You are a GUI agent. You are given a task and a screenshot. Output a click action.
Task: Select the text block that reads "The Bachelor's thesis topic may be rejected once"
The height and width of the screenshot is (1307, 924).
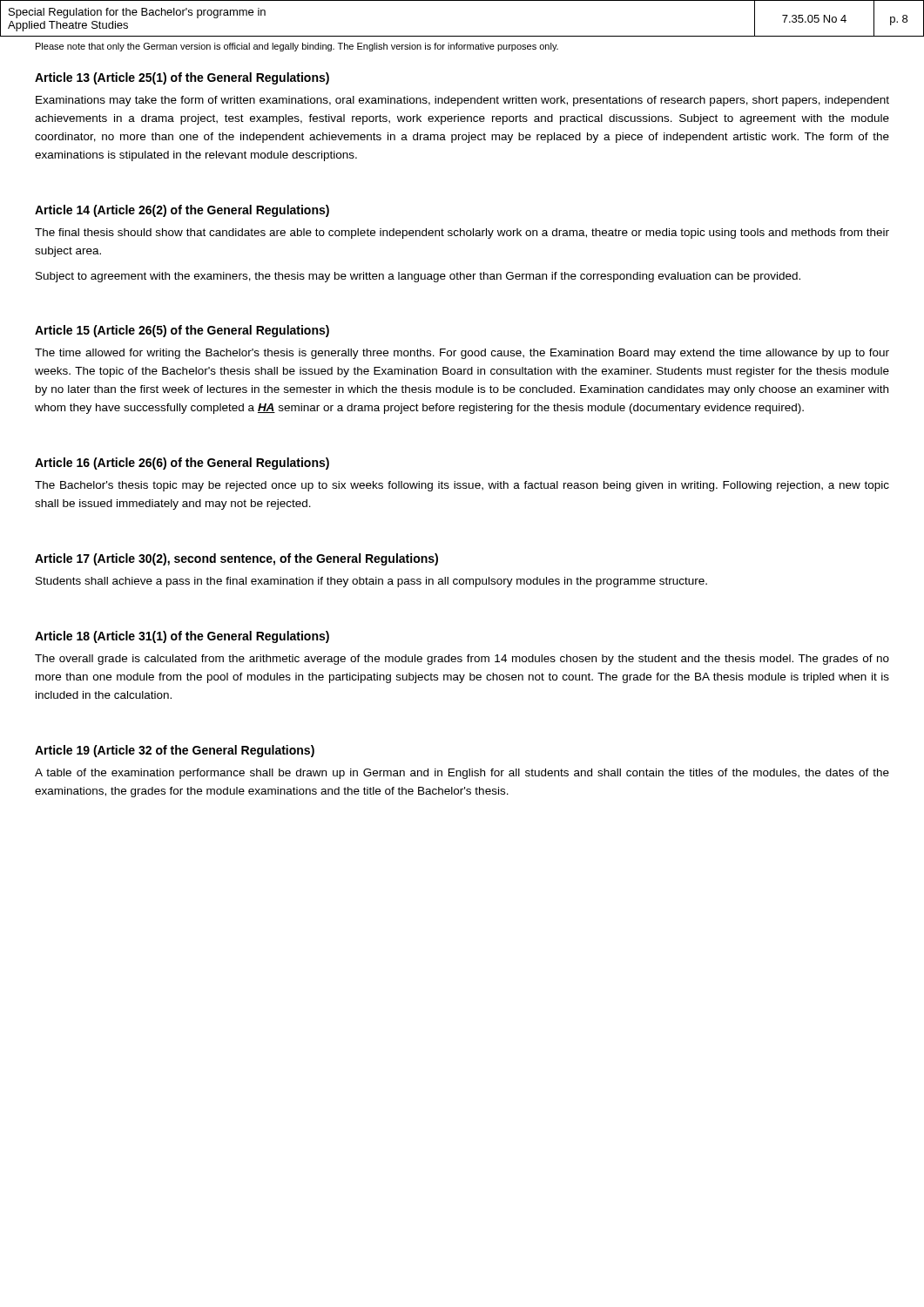(x=462, y=494)
